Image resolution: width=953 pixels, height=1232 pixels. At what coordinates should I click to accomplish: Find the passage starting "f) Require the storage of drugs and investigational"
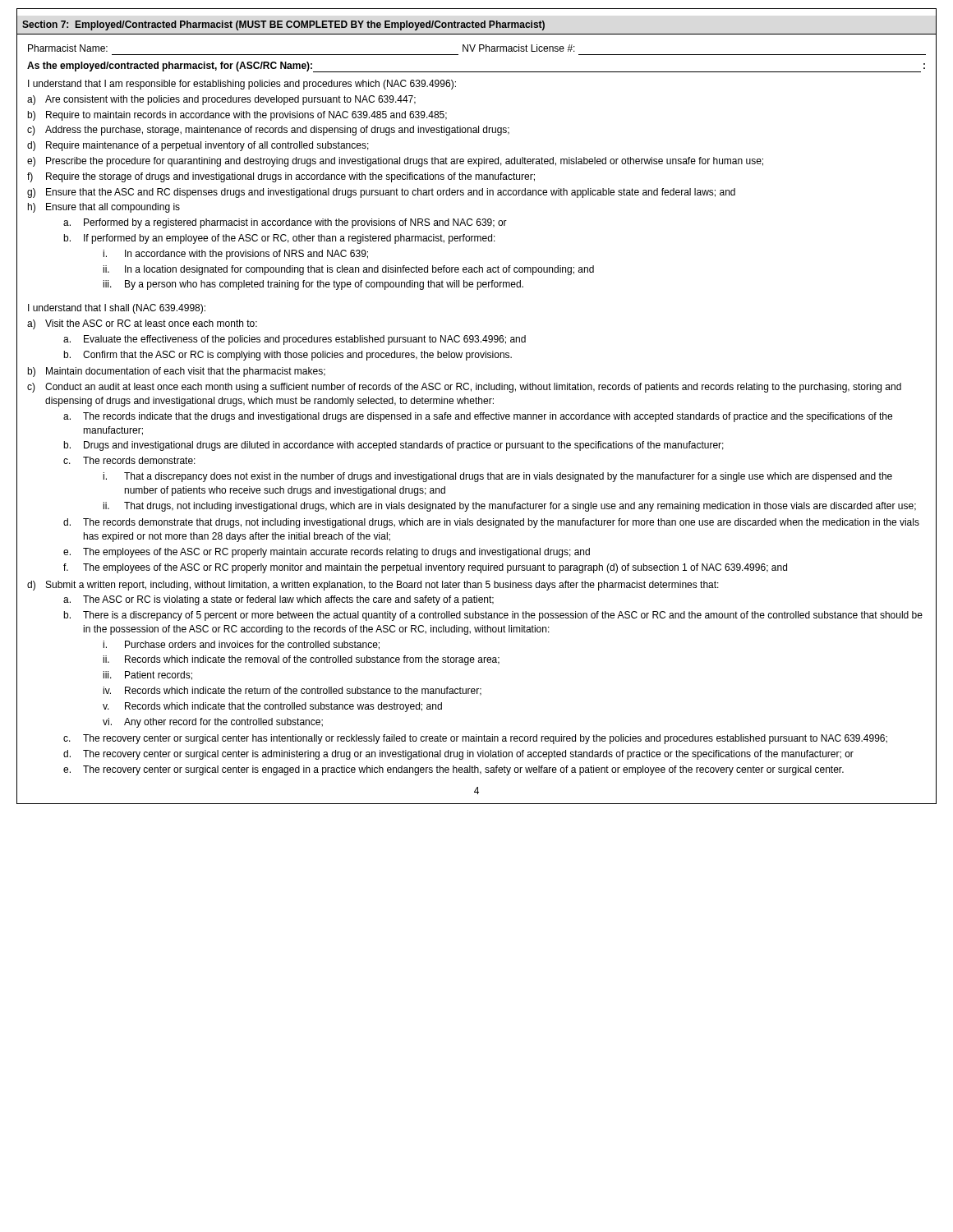[476, 177]
